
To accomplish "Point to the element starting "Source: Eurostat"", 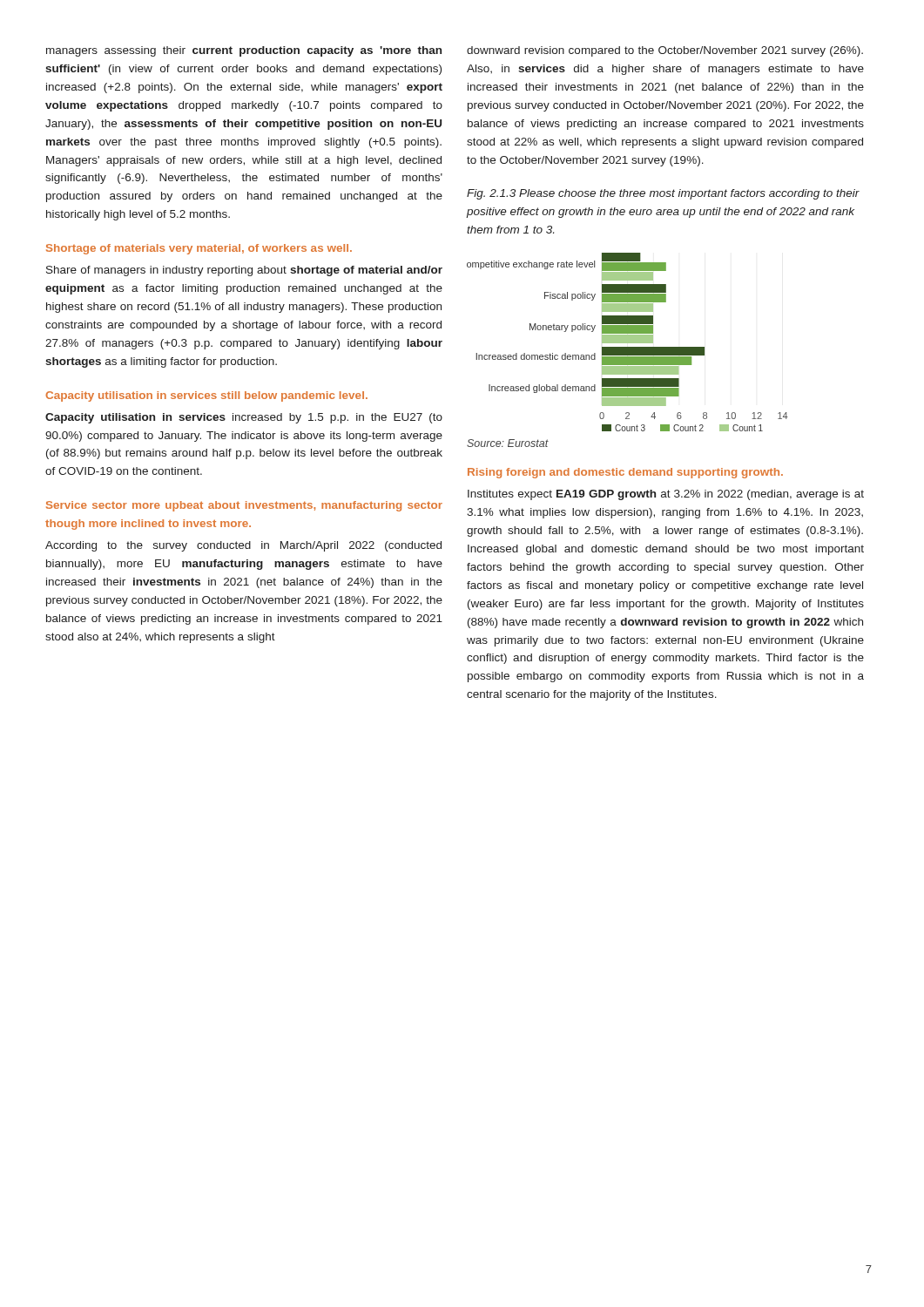I will pyautogui.click(x=507, y=444).
